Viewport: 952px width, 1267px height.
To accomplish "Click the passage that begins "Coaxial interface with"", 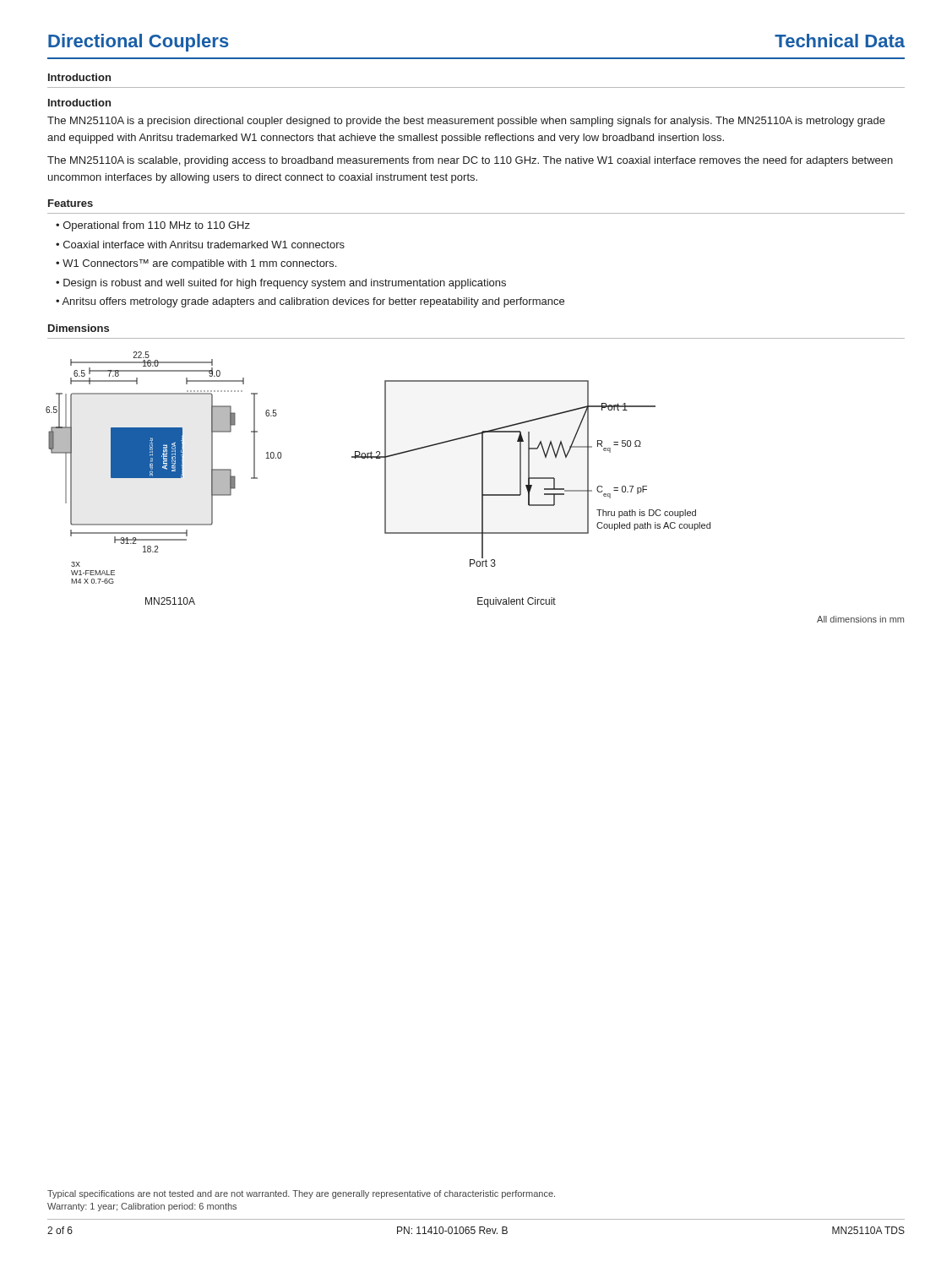I will coord(204,244).
